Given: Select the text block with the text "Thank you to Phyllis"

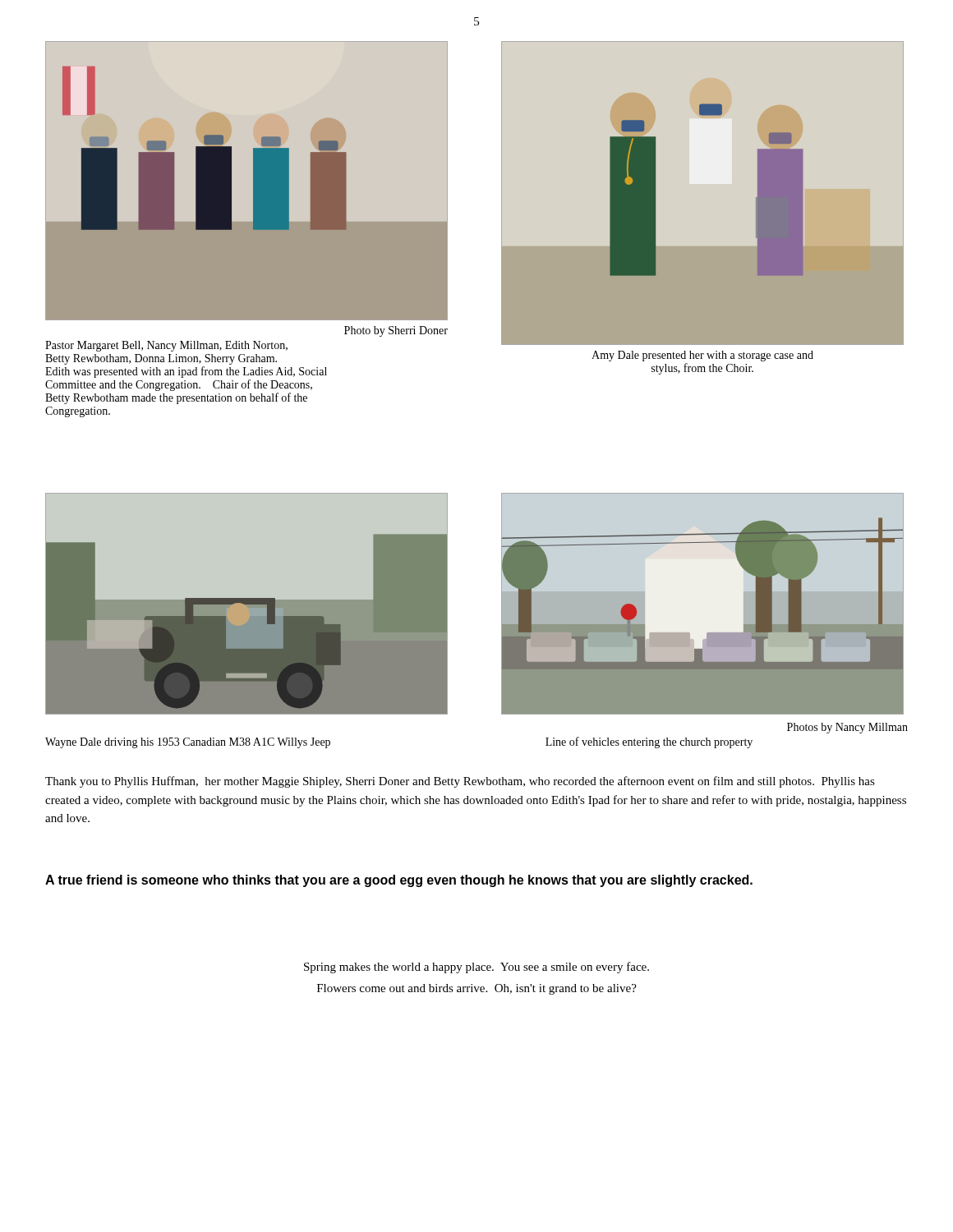Looking at the screenshot, I should pyautogui.click(x=476, y=800).
